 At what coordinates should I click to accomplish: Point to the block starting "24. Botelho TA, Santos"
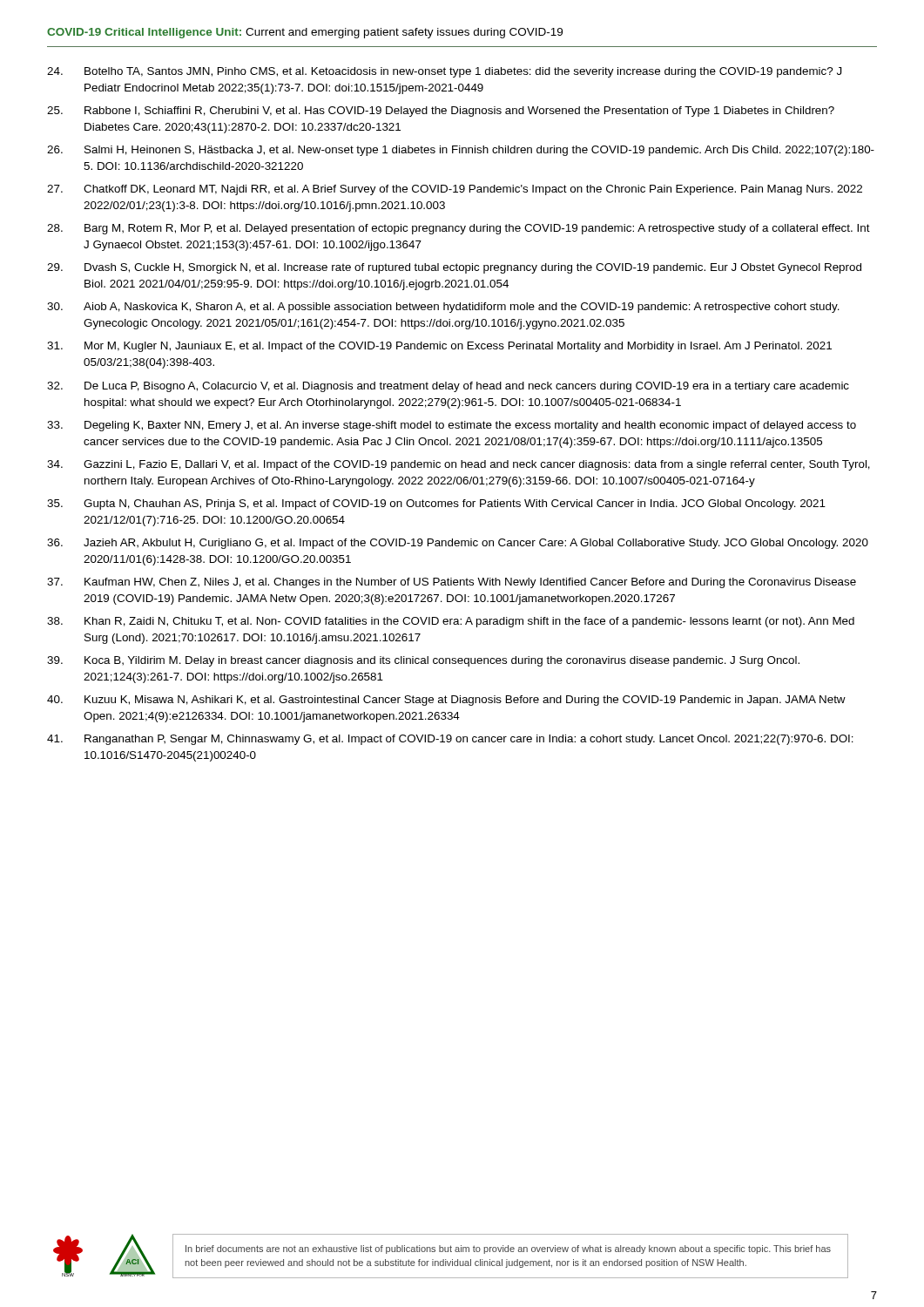pyautogui.click(x=462, y=79)
